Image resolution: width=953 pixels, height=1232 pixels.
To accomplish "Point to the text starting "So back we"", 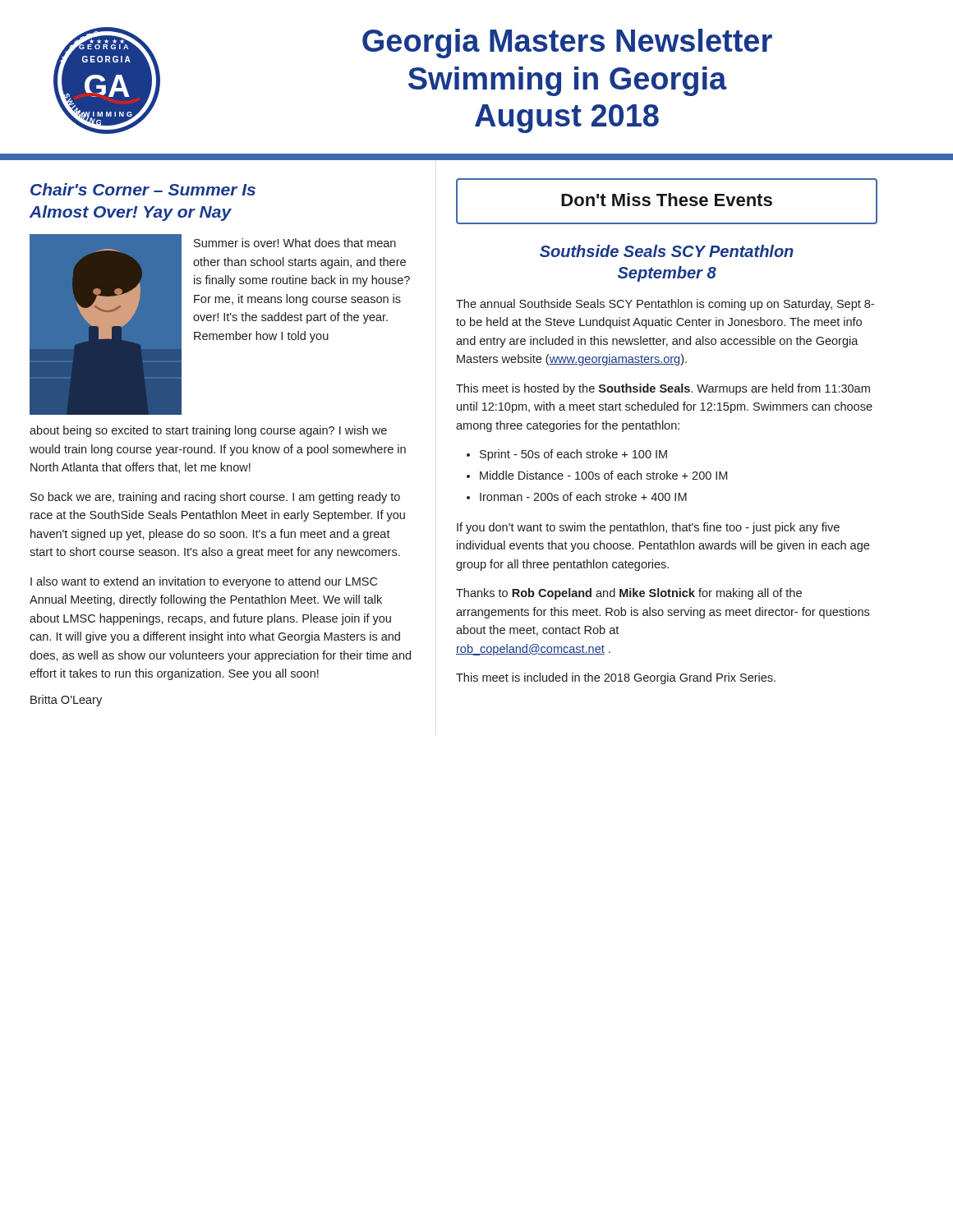I will (221, 525).
